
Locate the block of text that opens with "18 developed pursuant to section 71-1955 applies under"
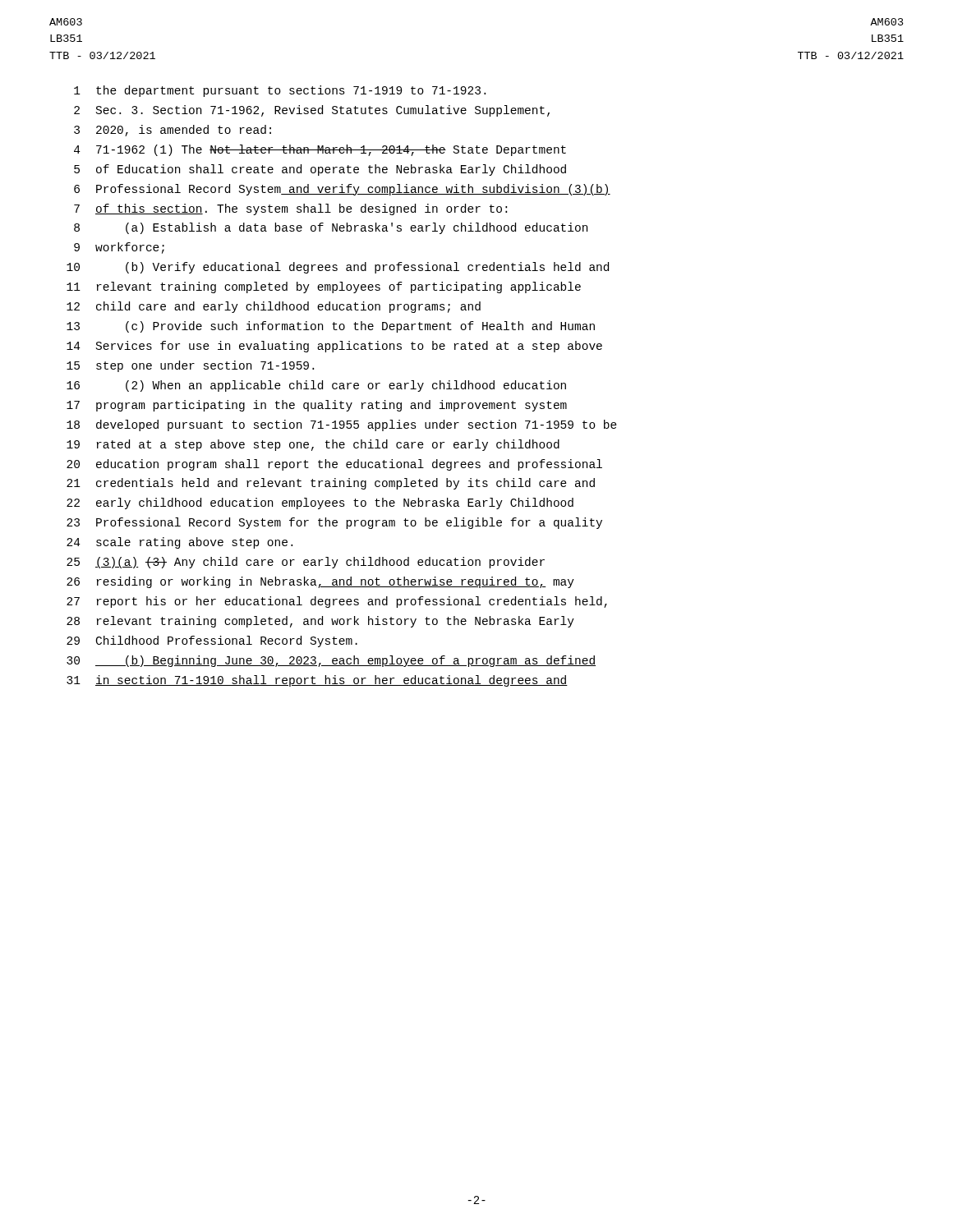(x=476, y=426)
